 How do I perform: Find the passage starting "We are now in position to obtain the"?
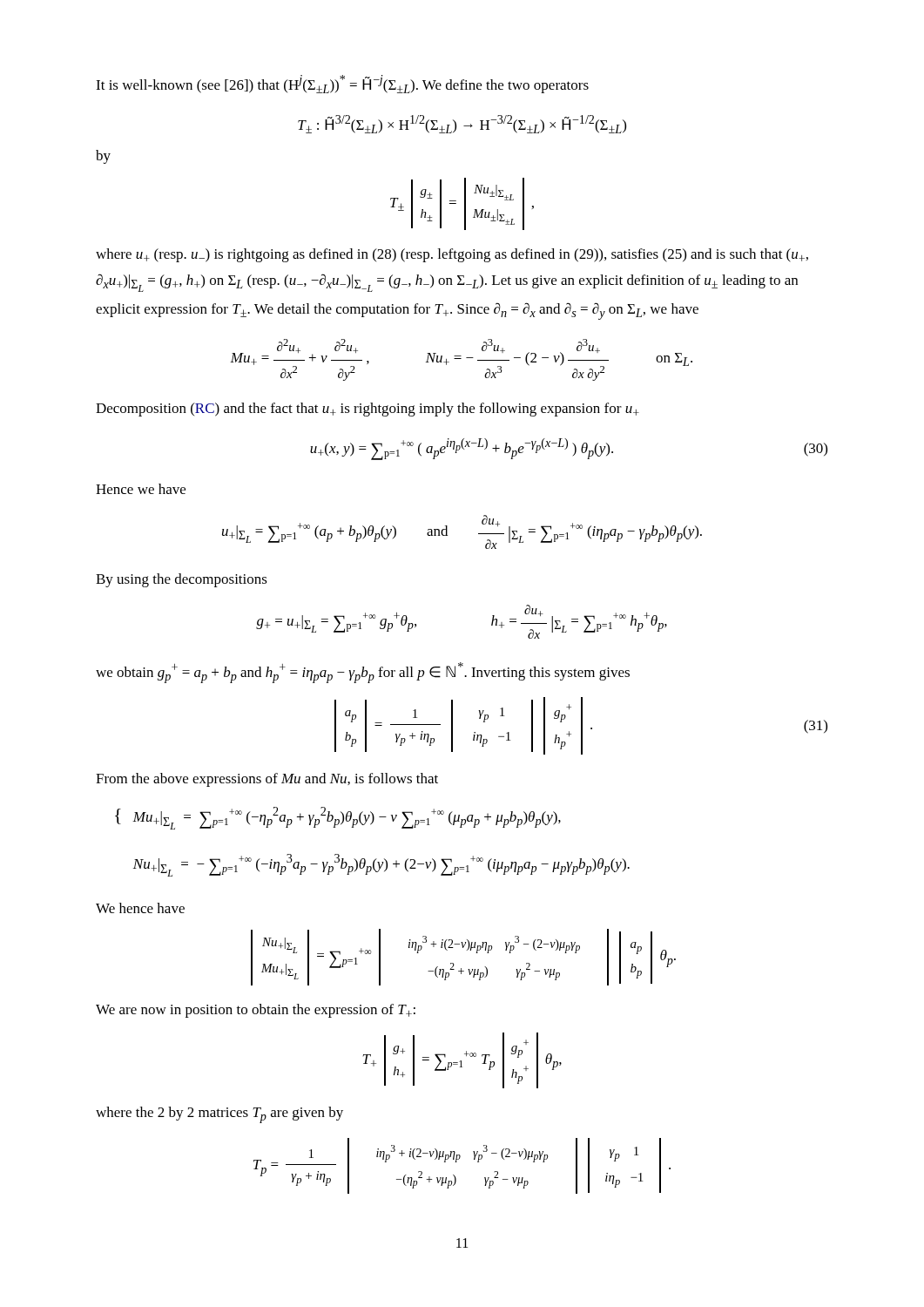pos(256,1011)
